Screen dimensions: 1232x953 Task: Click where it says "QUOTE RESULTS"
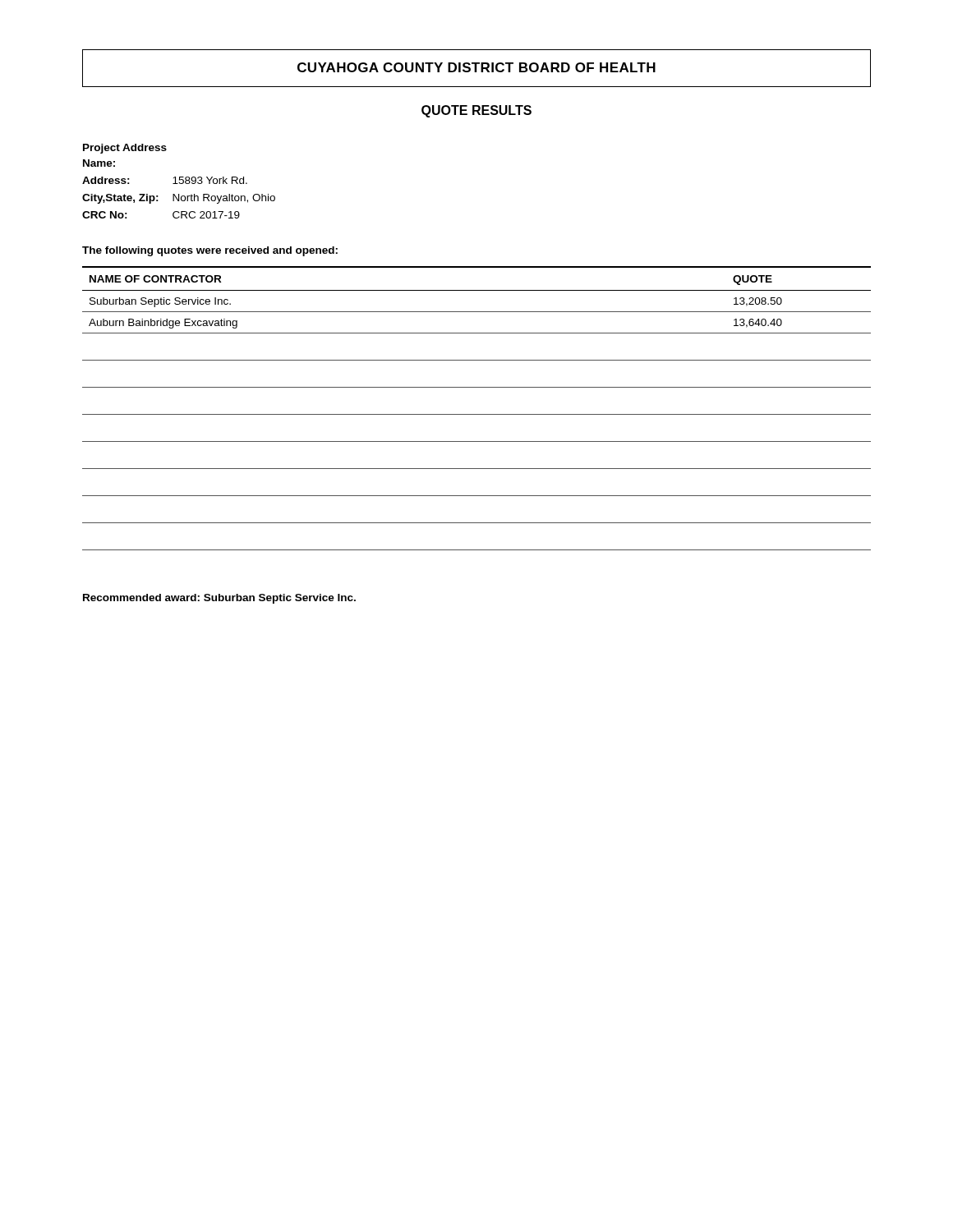point(476,110)
